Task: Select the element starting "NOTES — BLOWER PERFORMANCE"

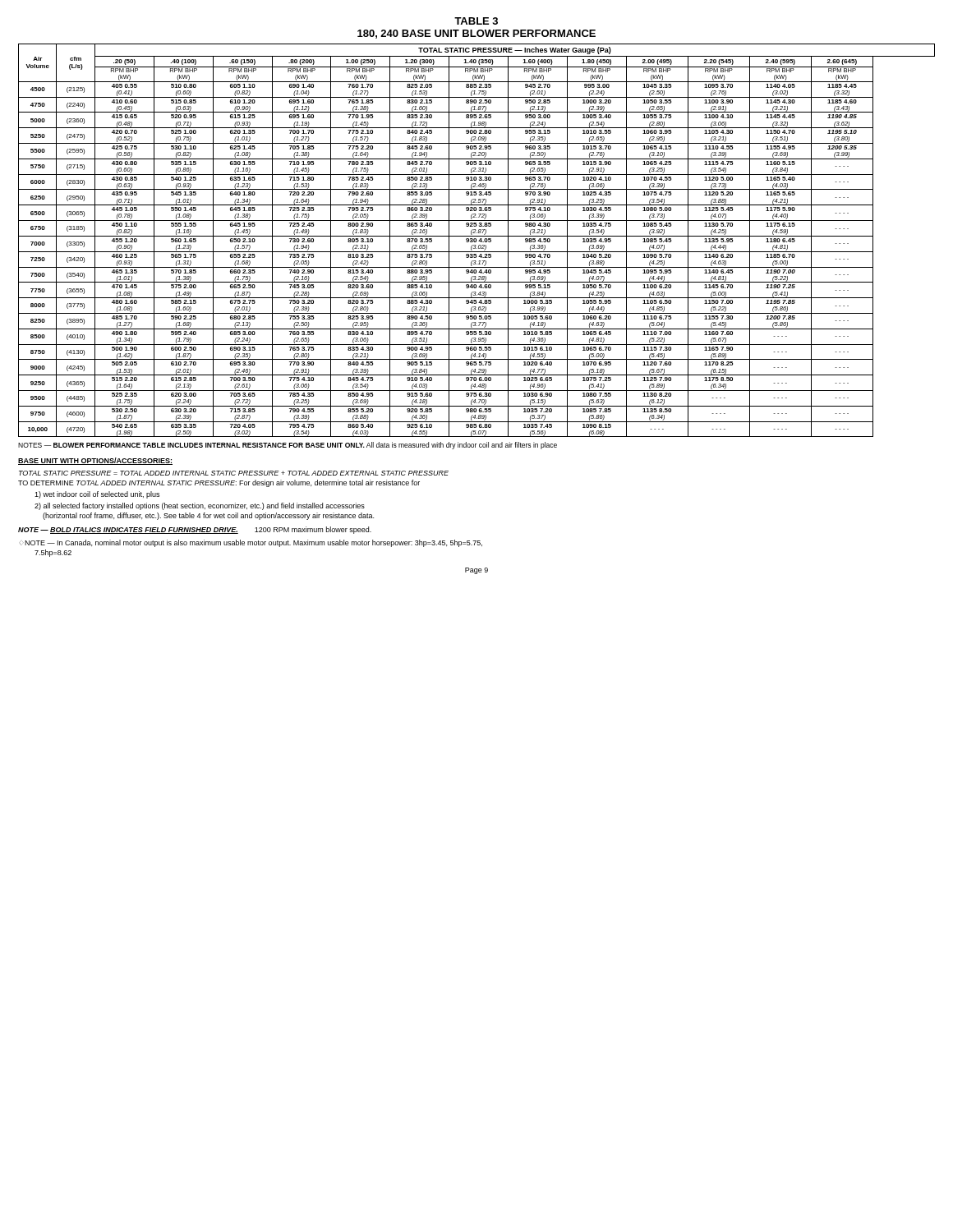Action: click(x=288, y=446)
